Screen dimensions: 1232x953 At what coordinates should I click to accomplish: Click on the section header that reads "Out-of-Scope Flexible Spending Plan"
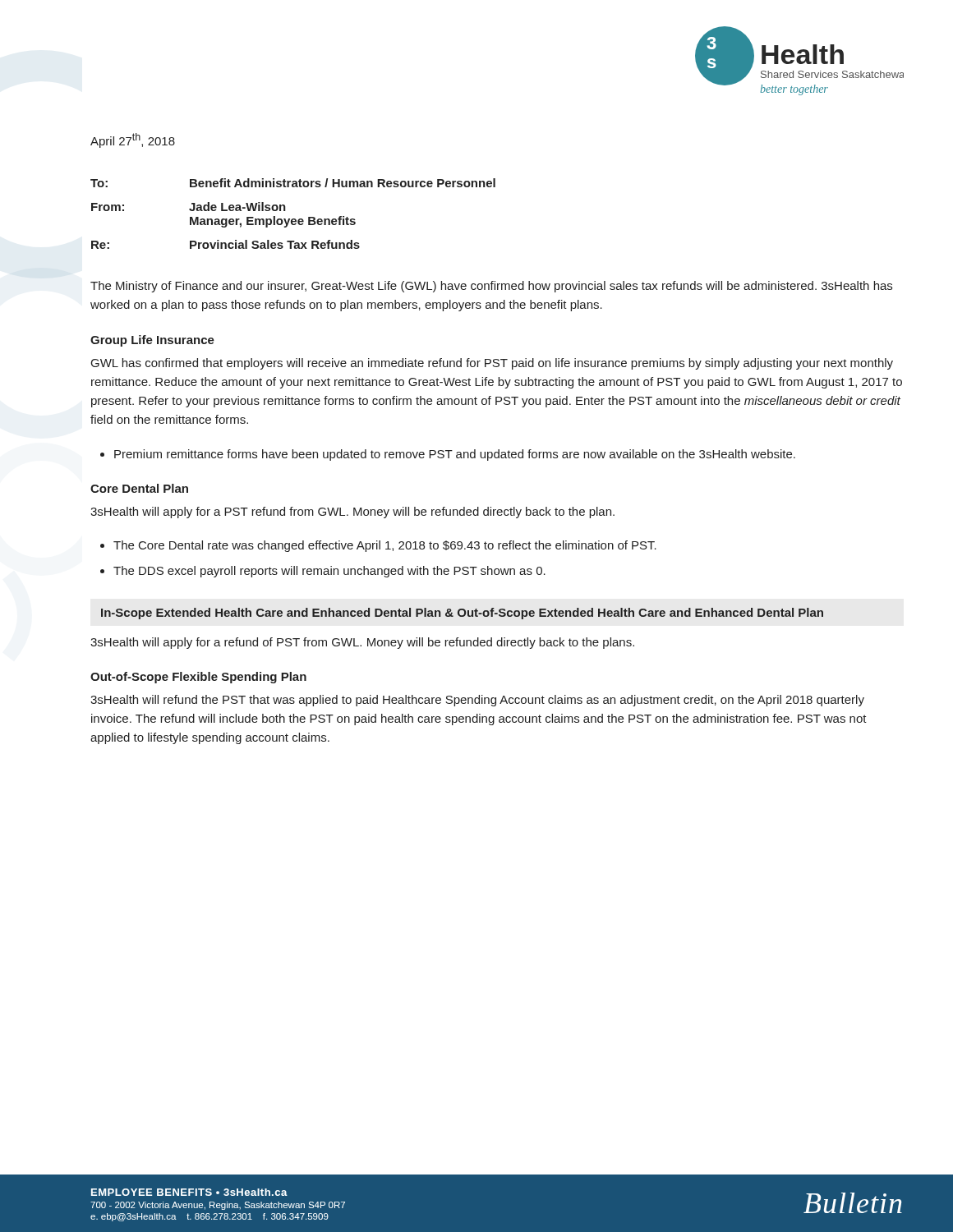tap(199, 676)
